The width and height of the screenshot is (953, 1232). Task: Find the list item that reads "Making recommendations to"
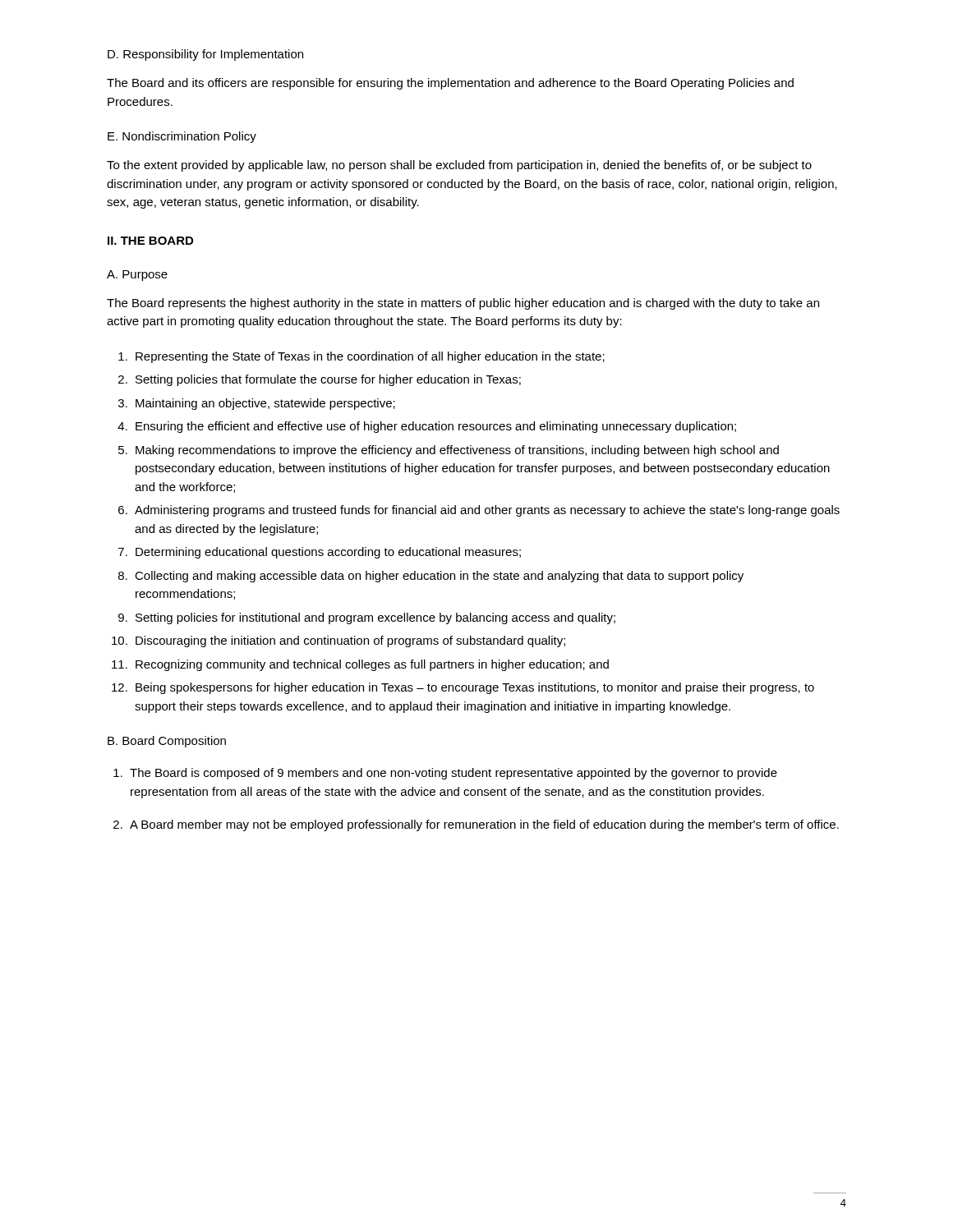click(x=489, y=468)
